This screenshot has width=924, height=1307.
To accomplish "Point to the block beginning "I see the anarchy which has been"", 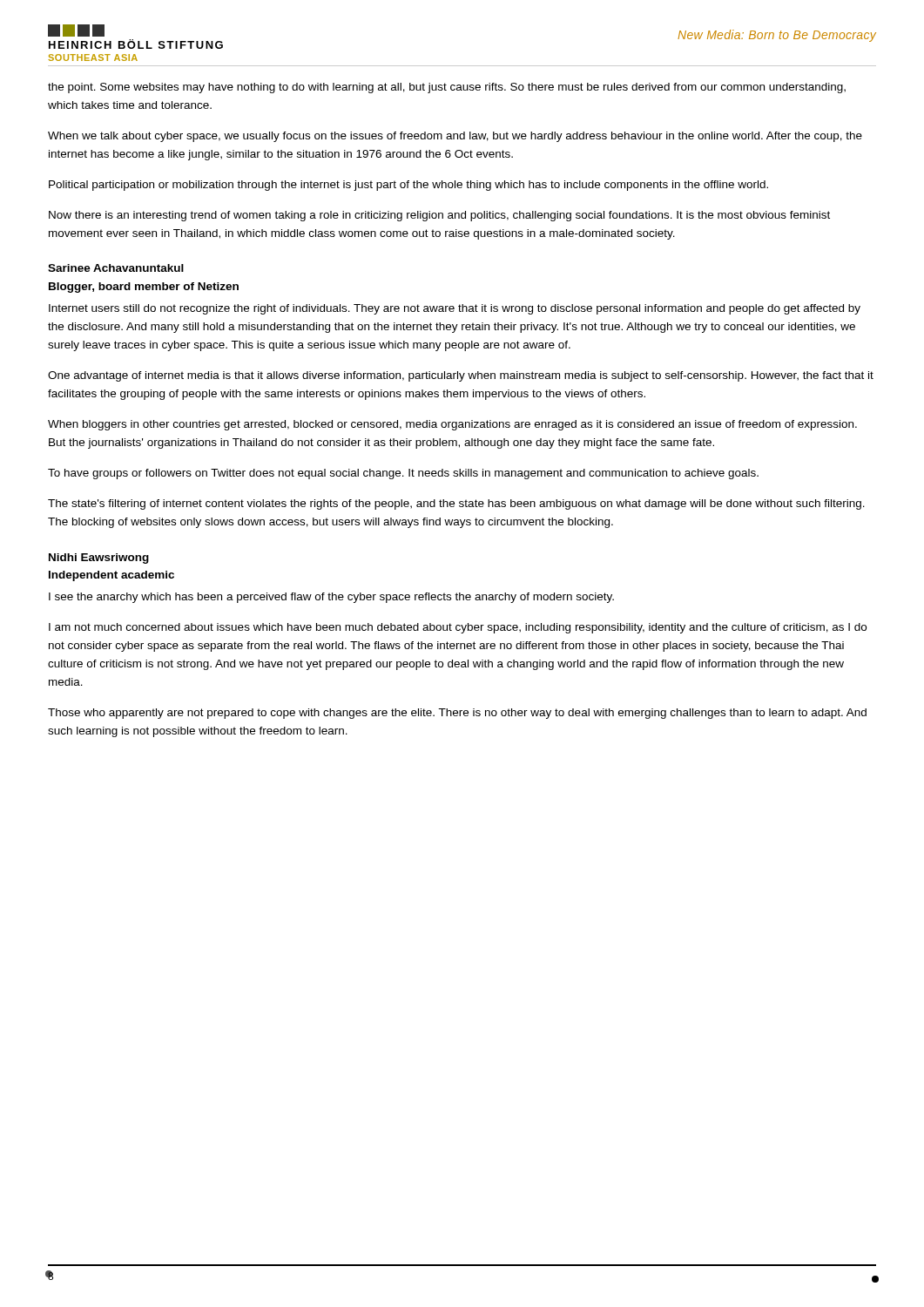I will 331,597.
